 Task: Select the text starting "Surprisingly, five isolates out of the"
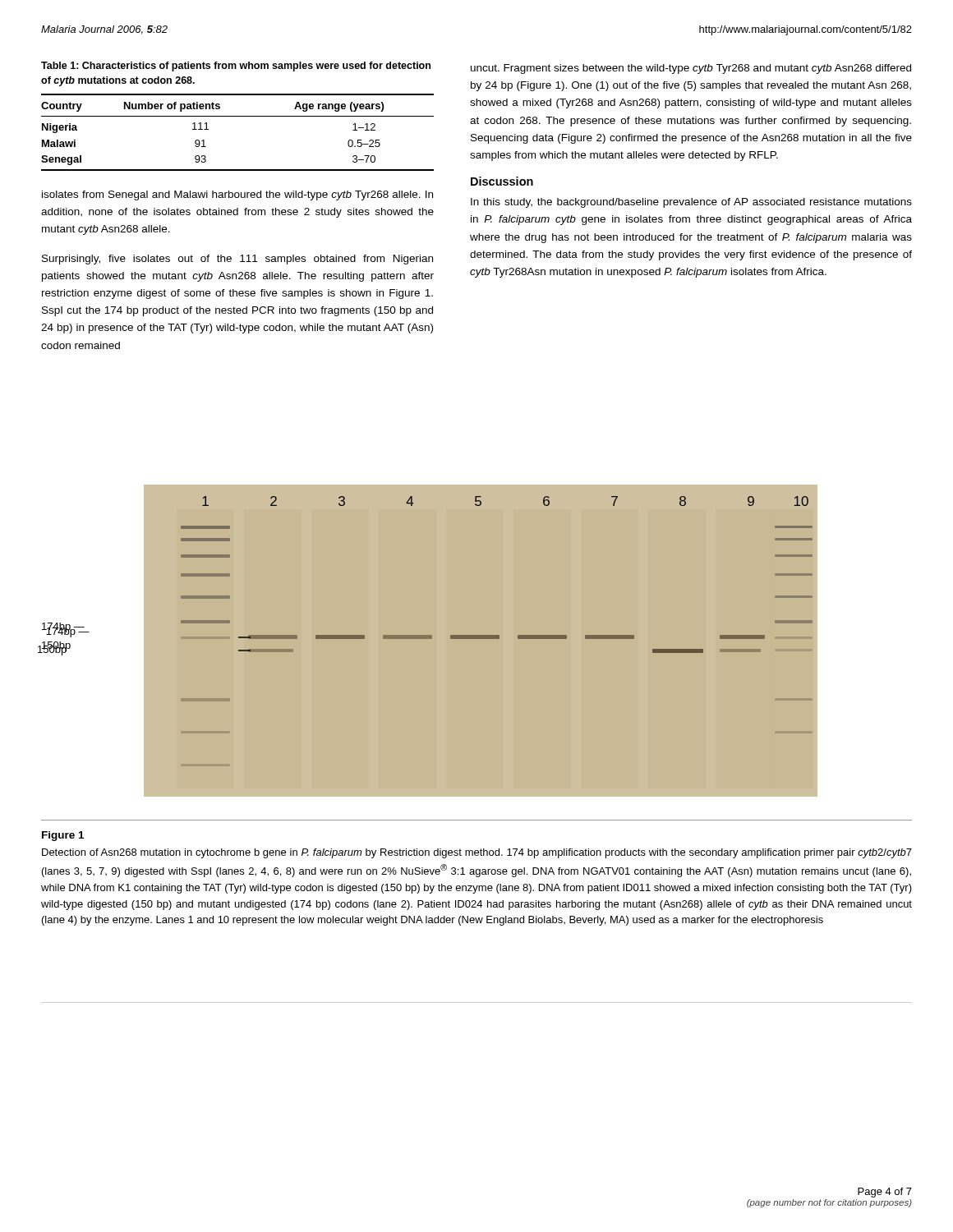tap(237, 301)
